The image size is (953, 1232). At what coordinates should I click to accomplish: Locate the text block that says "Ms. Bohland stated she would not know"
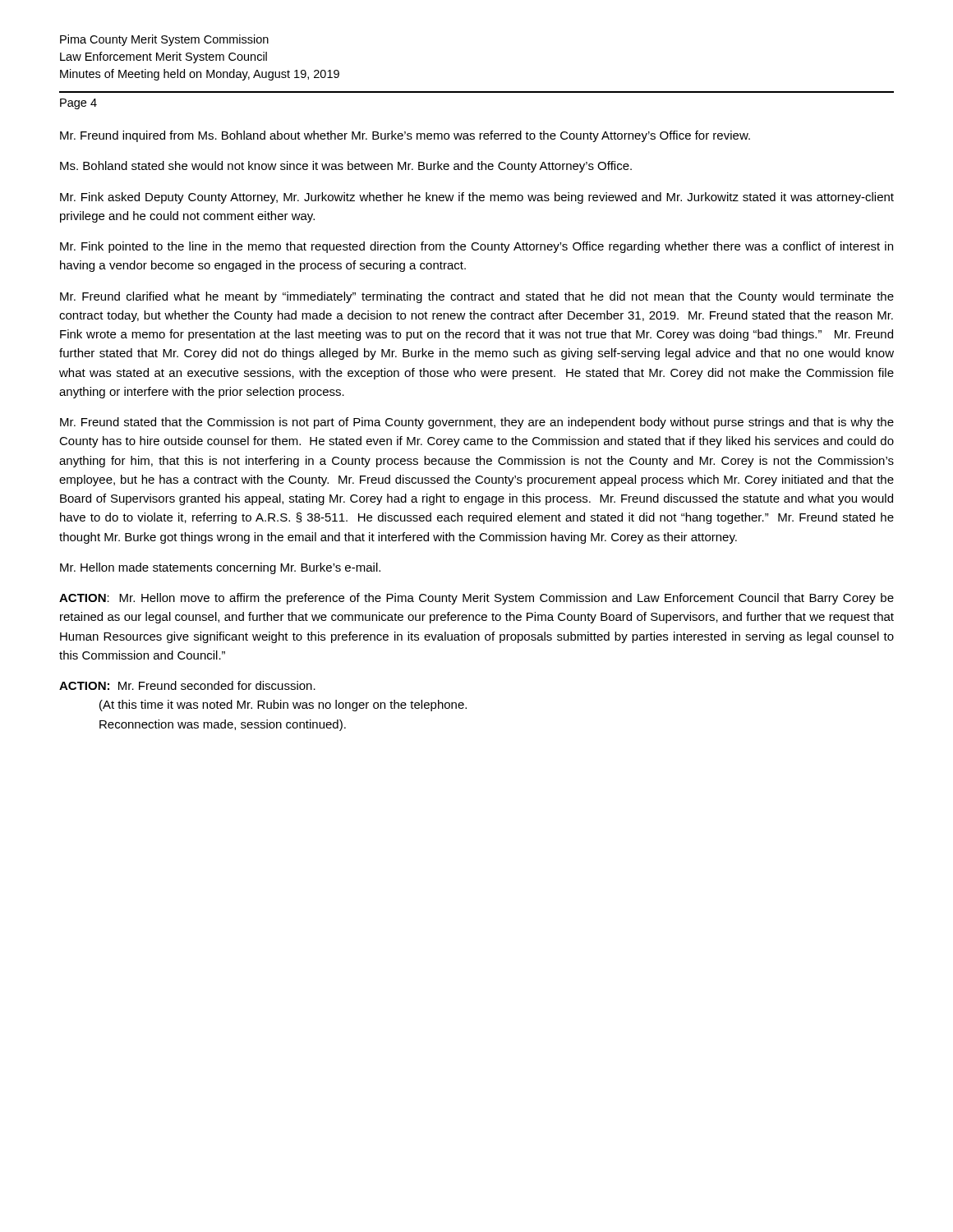point(346,166)
